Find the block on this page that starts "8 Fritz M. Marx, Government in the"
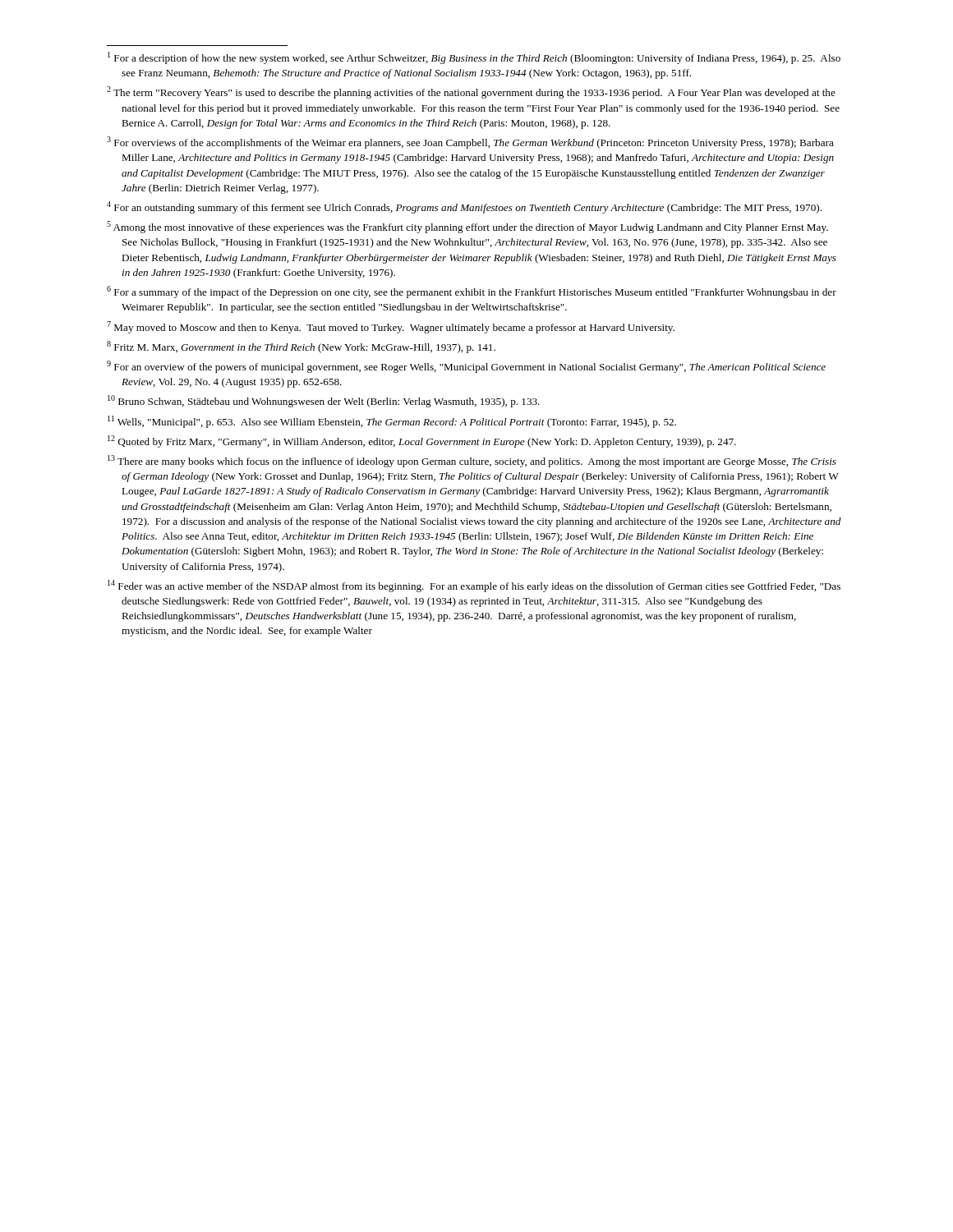Screen dimensions: 1232x953 (x=301, y=346)
